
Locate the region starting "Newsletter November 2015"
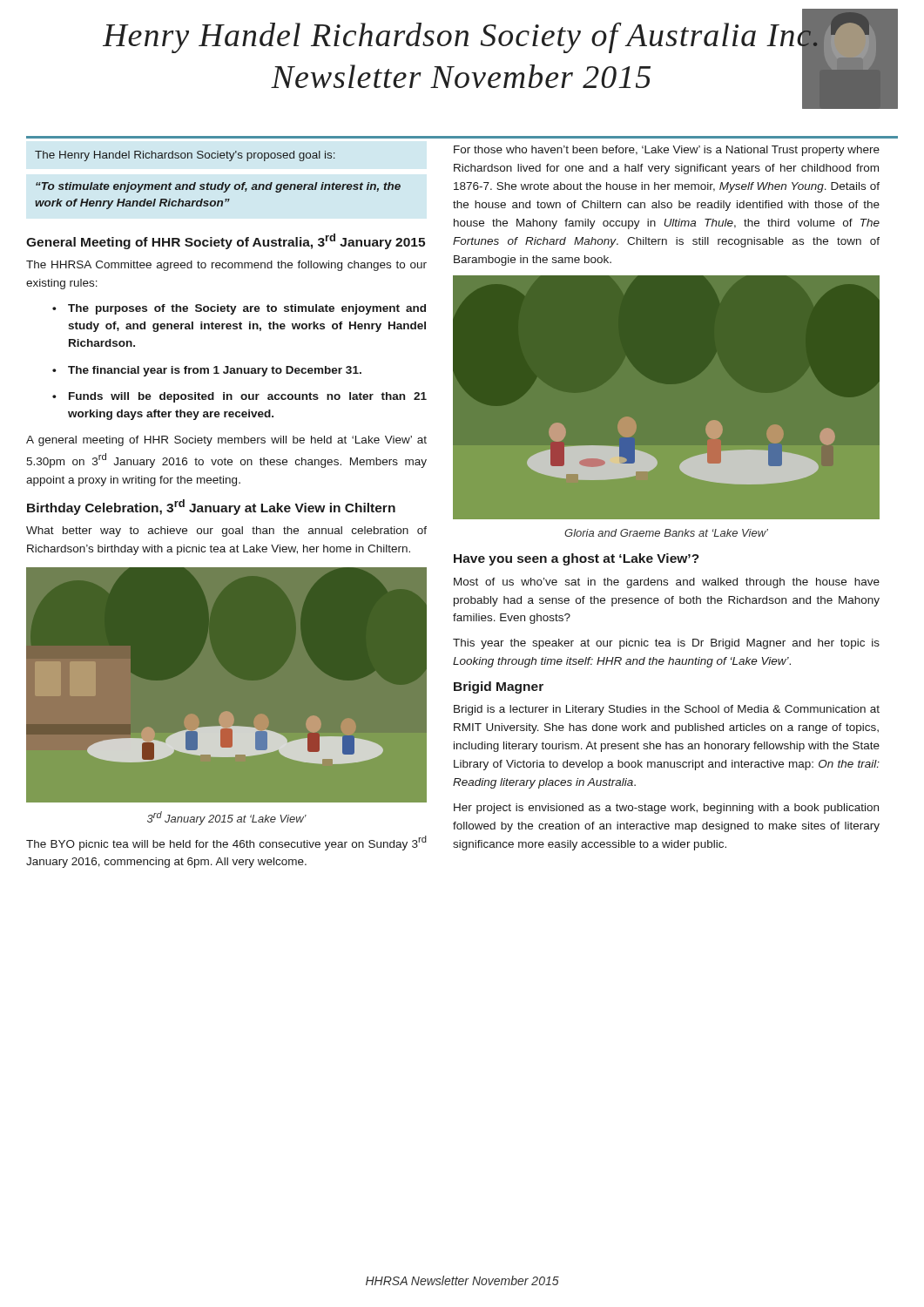tap(462, 76)
